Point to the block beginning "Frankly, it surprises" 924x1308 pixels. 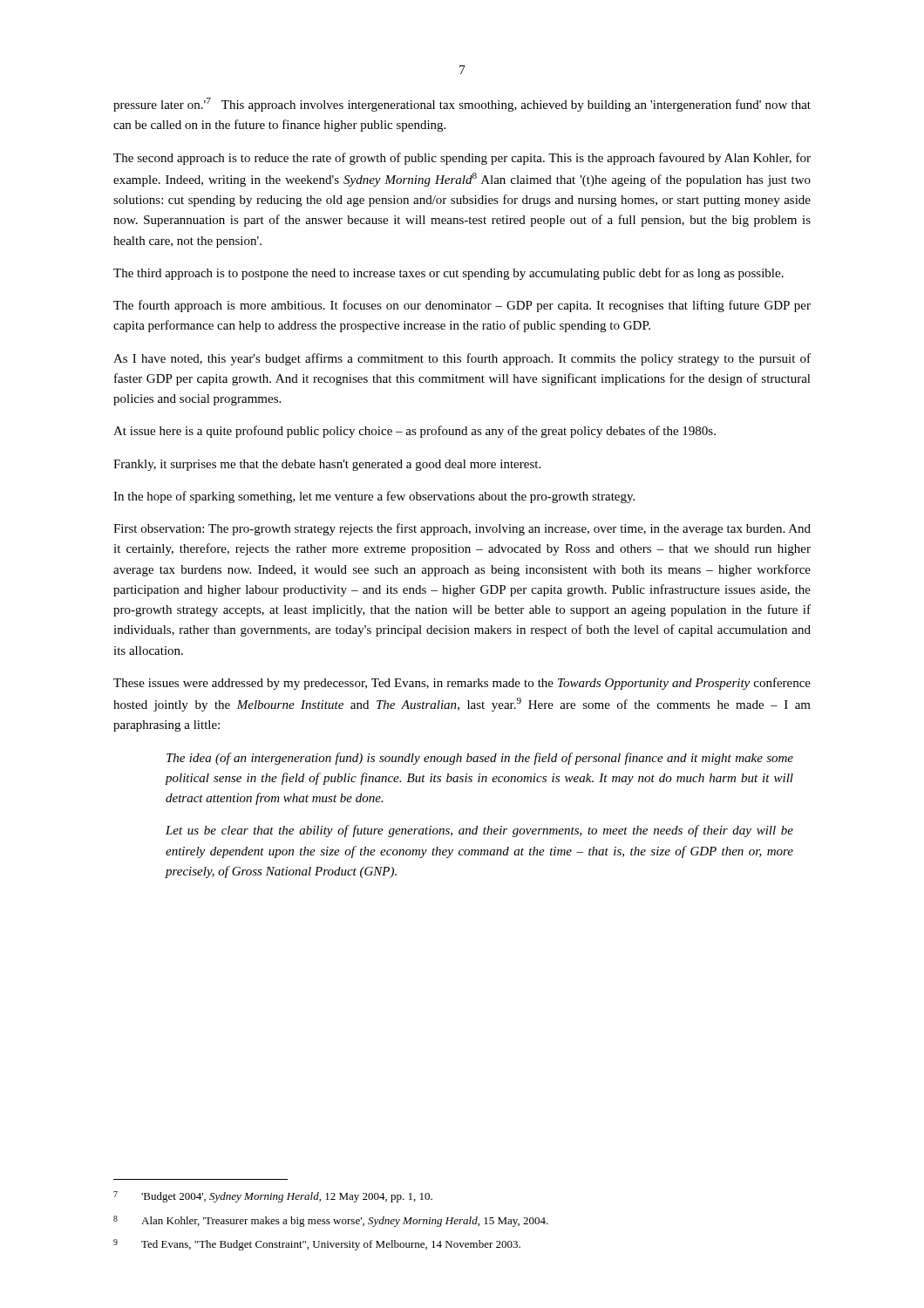coord(327,463)
